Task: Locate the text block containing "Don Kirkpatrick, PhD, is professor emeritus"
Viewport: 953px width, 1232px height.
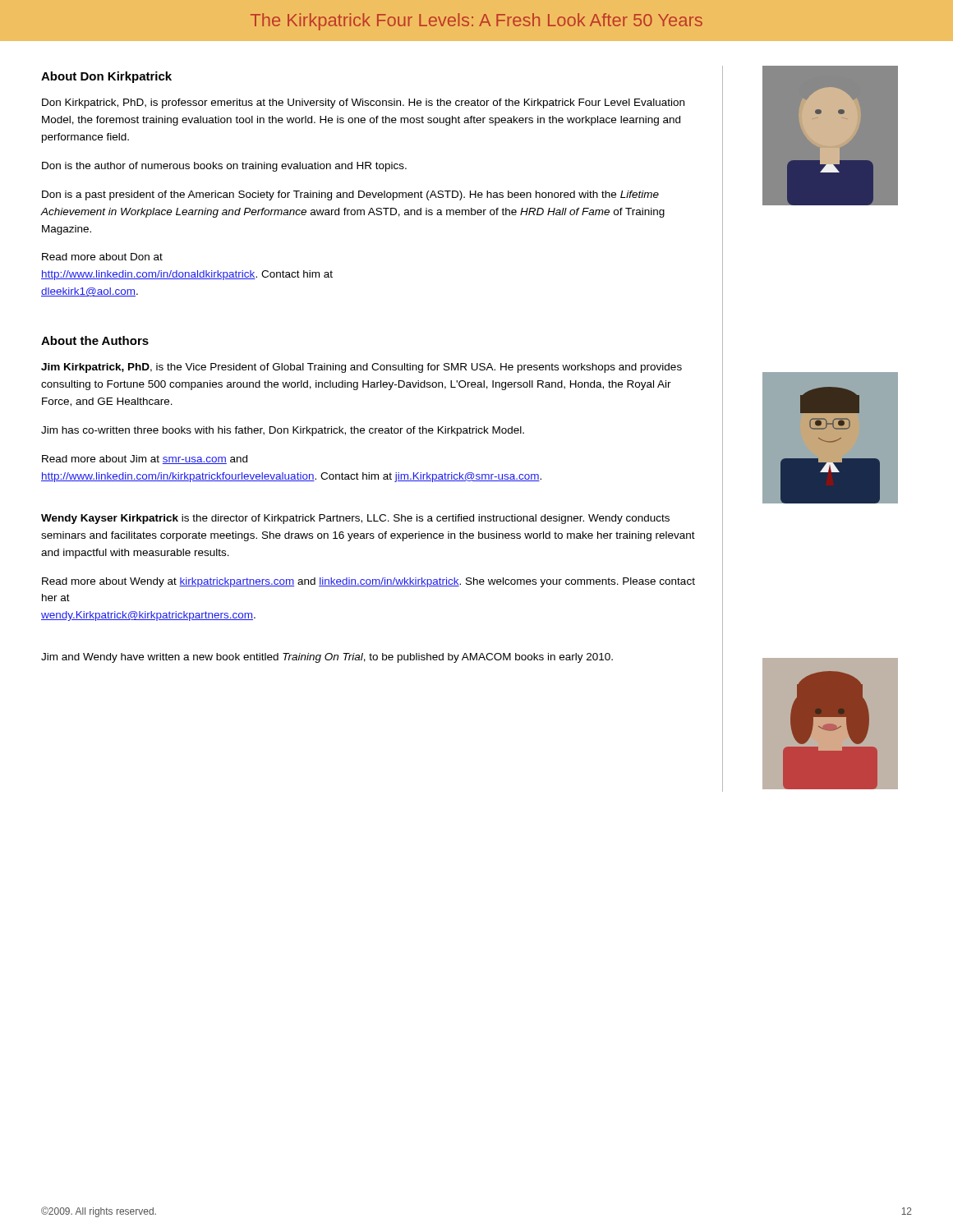Action: tap(363, 119)
